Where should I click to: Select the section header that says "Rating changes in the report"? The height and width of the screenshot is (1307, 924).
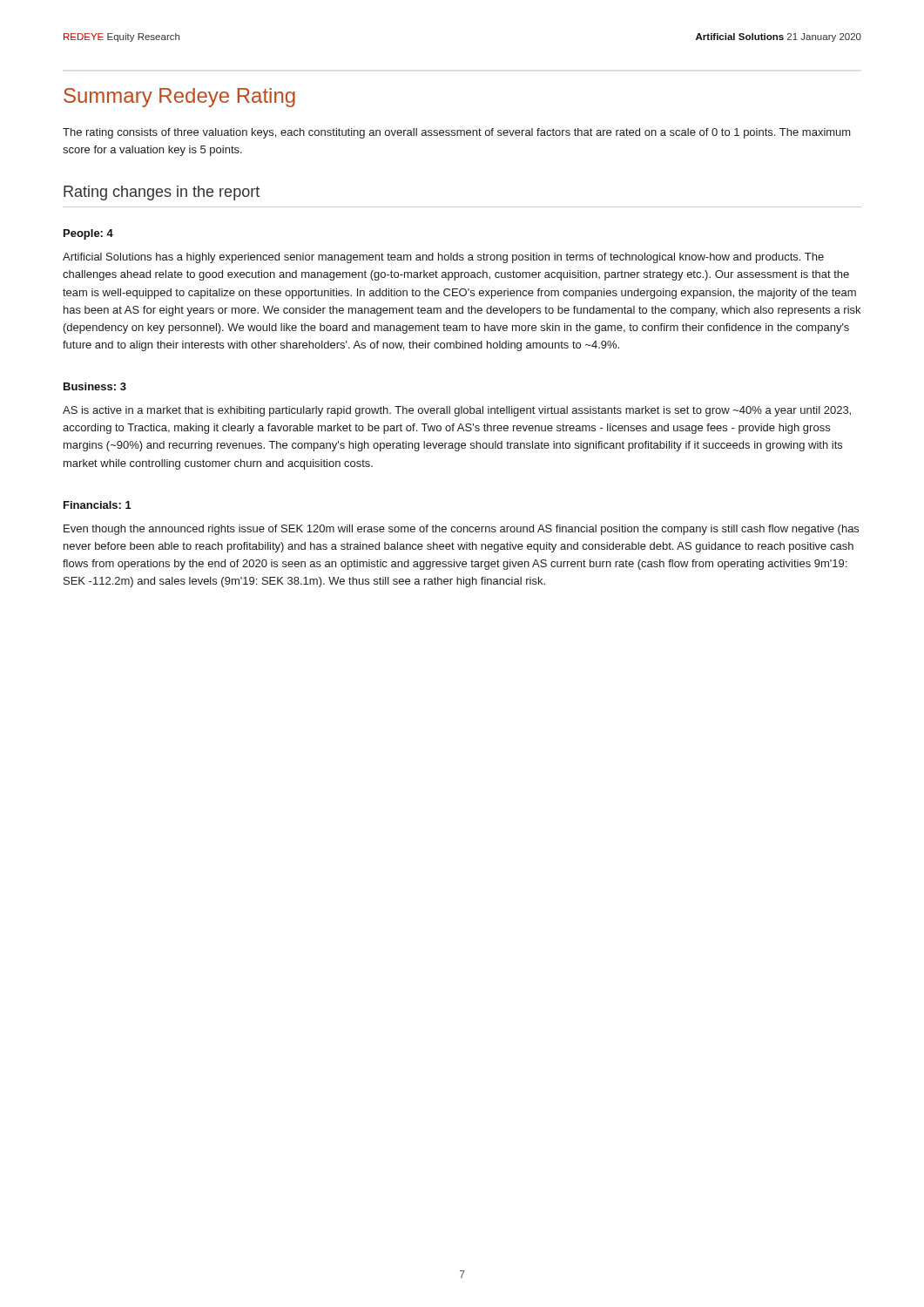(161, 192)
